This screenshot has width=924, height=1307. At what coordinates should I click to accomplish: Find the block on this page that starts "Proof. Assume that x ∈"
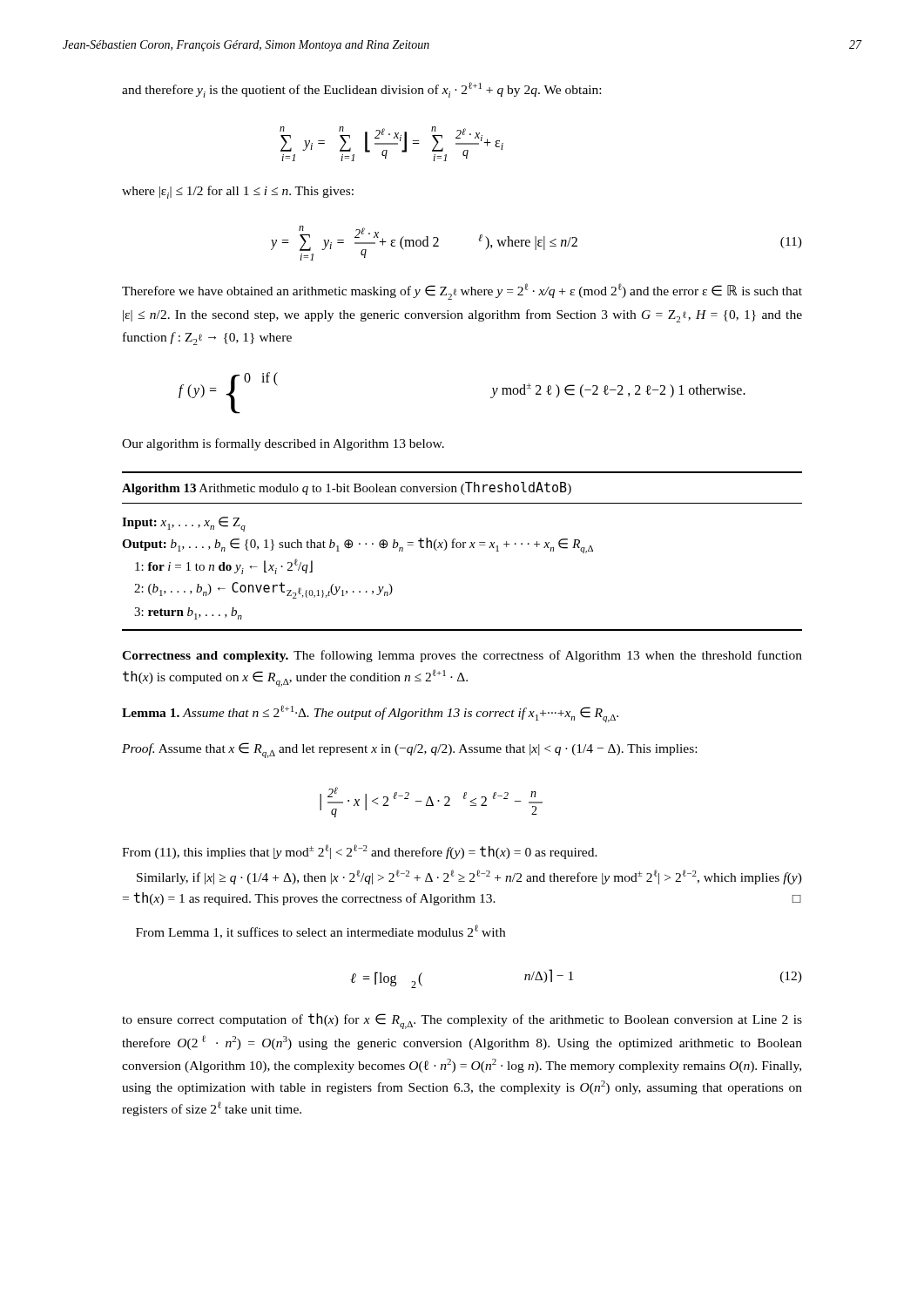pos(410,749)
